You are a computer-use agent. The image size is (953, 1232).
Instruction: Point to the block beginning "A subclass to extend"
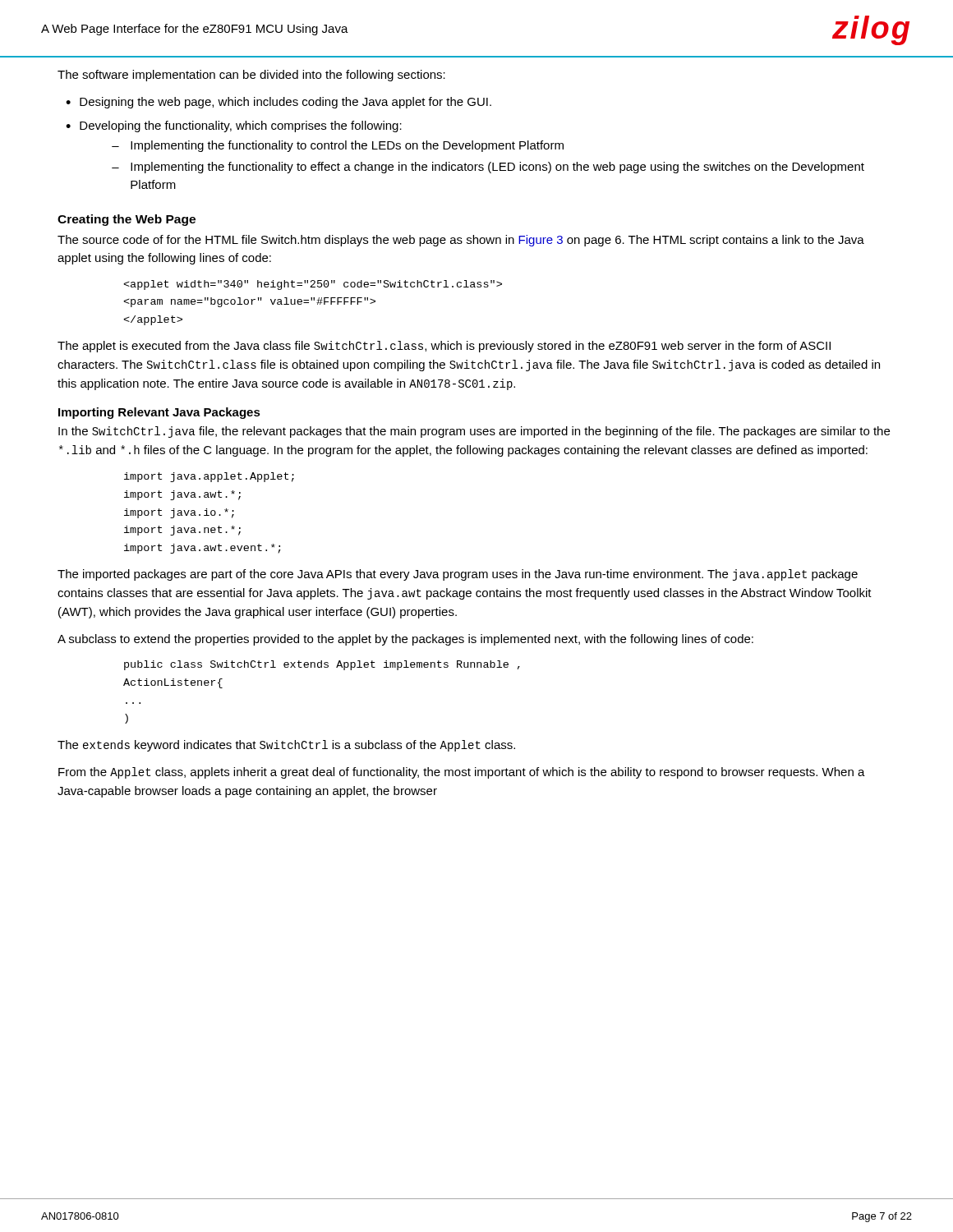pyautogui.click(x=406, y=639)
